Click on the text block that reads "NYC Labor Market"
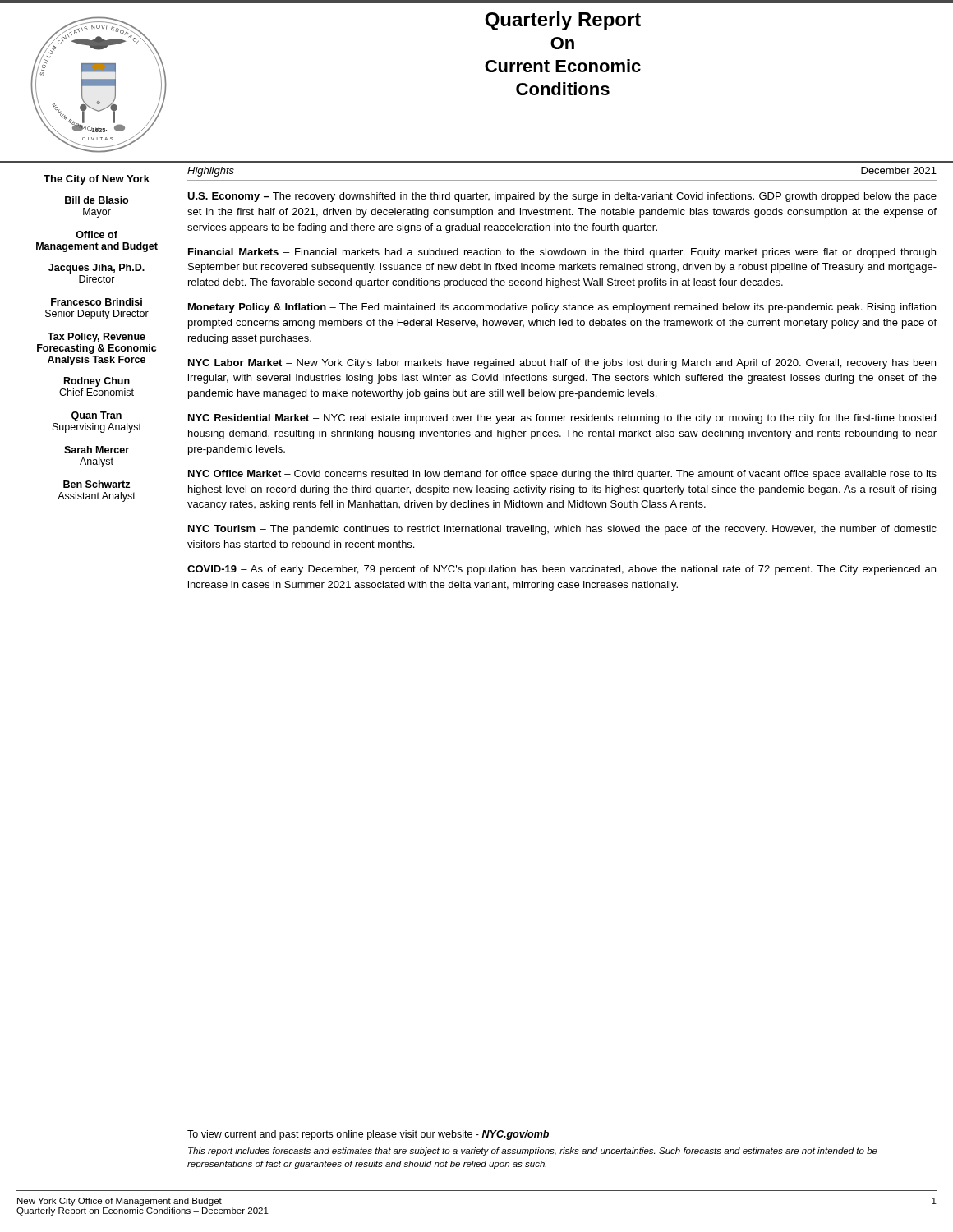Screen dimensions: 1232x953 click(x=562, y=378)
